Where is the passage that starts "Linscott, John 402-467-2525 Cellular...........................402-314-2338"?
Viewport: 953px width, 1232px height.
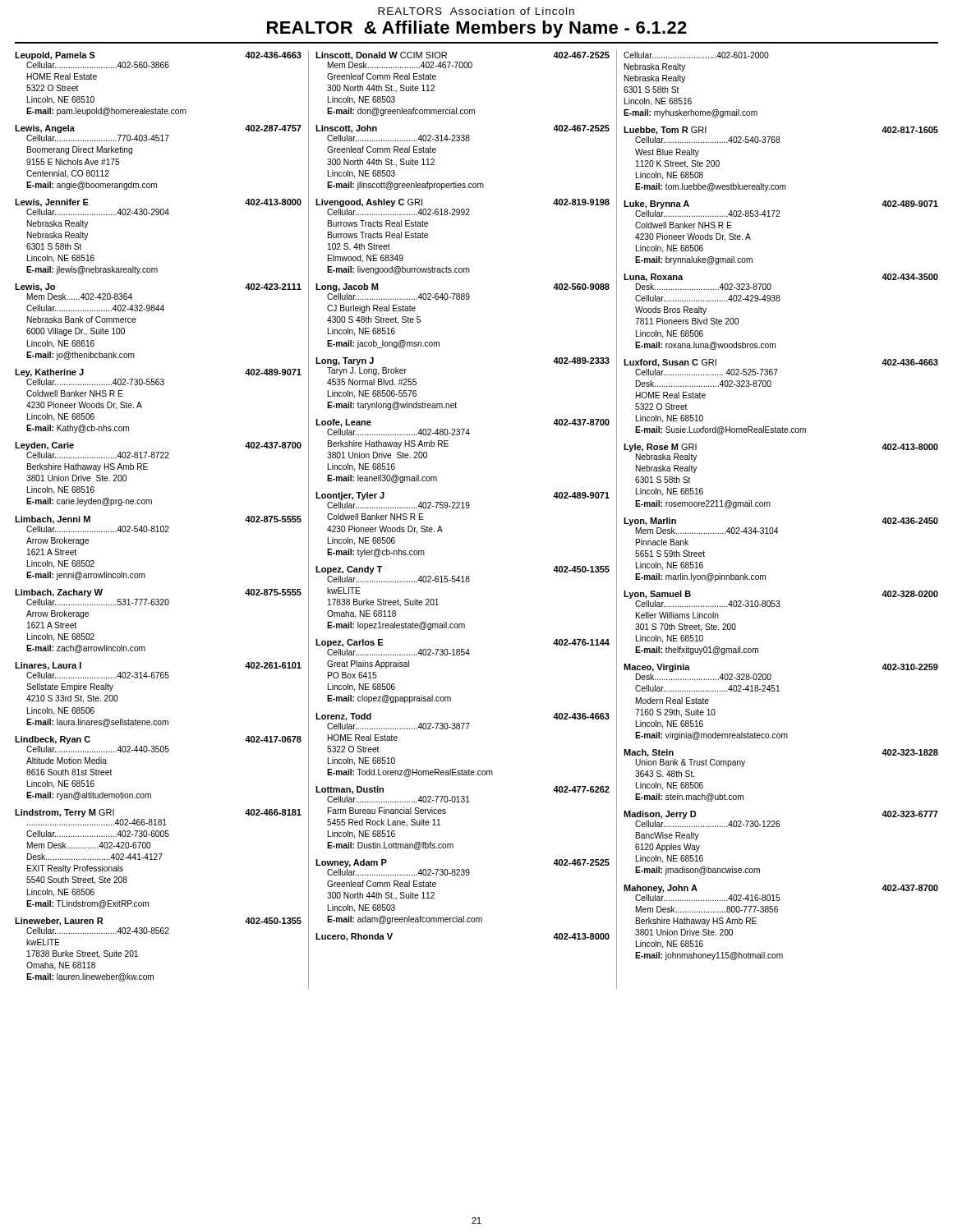pyautogui.click(x=345, y=129)
